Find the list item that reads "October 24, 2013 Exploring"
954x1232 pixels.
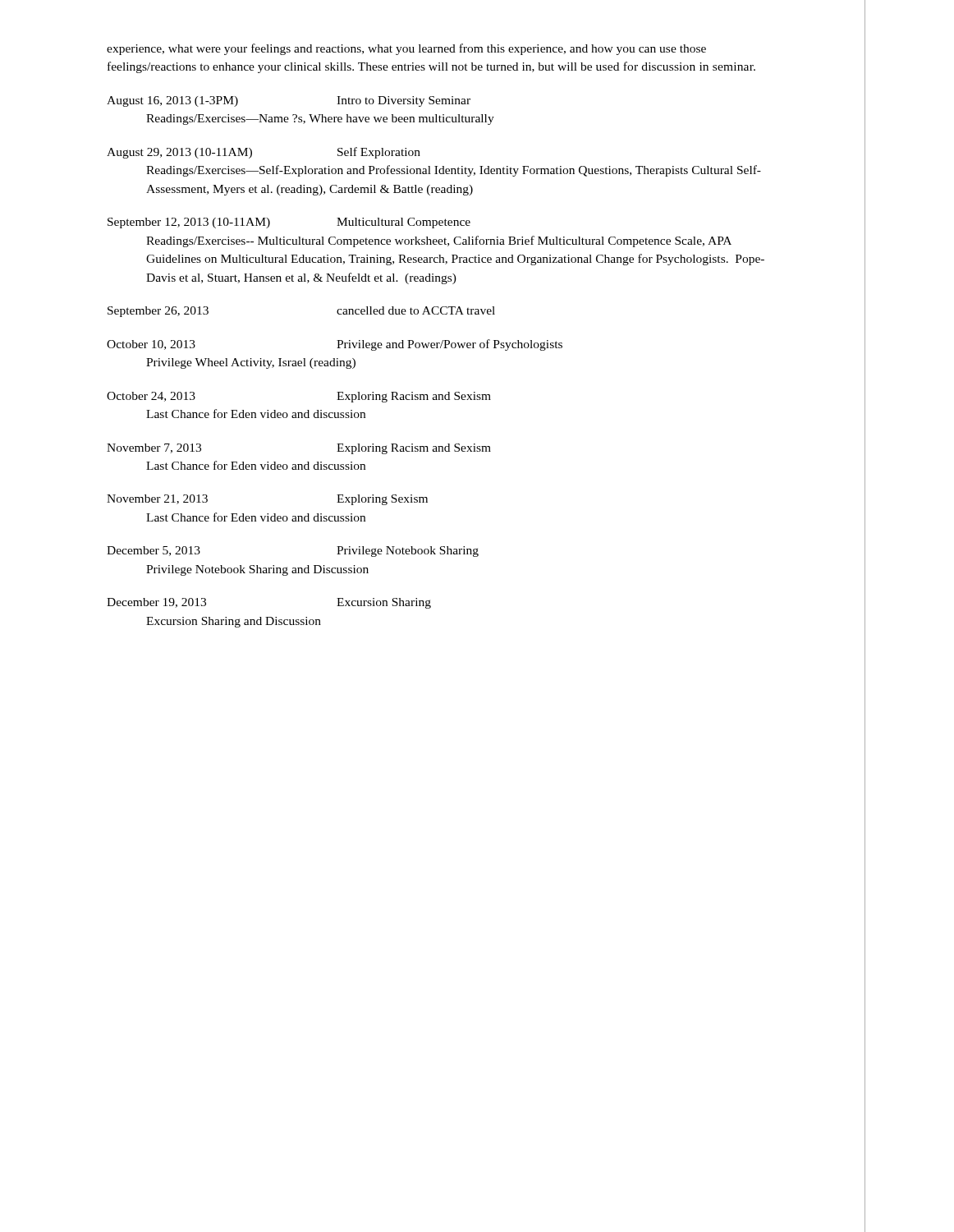447,405
